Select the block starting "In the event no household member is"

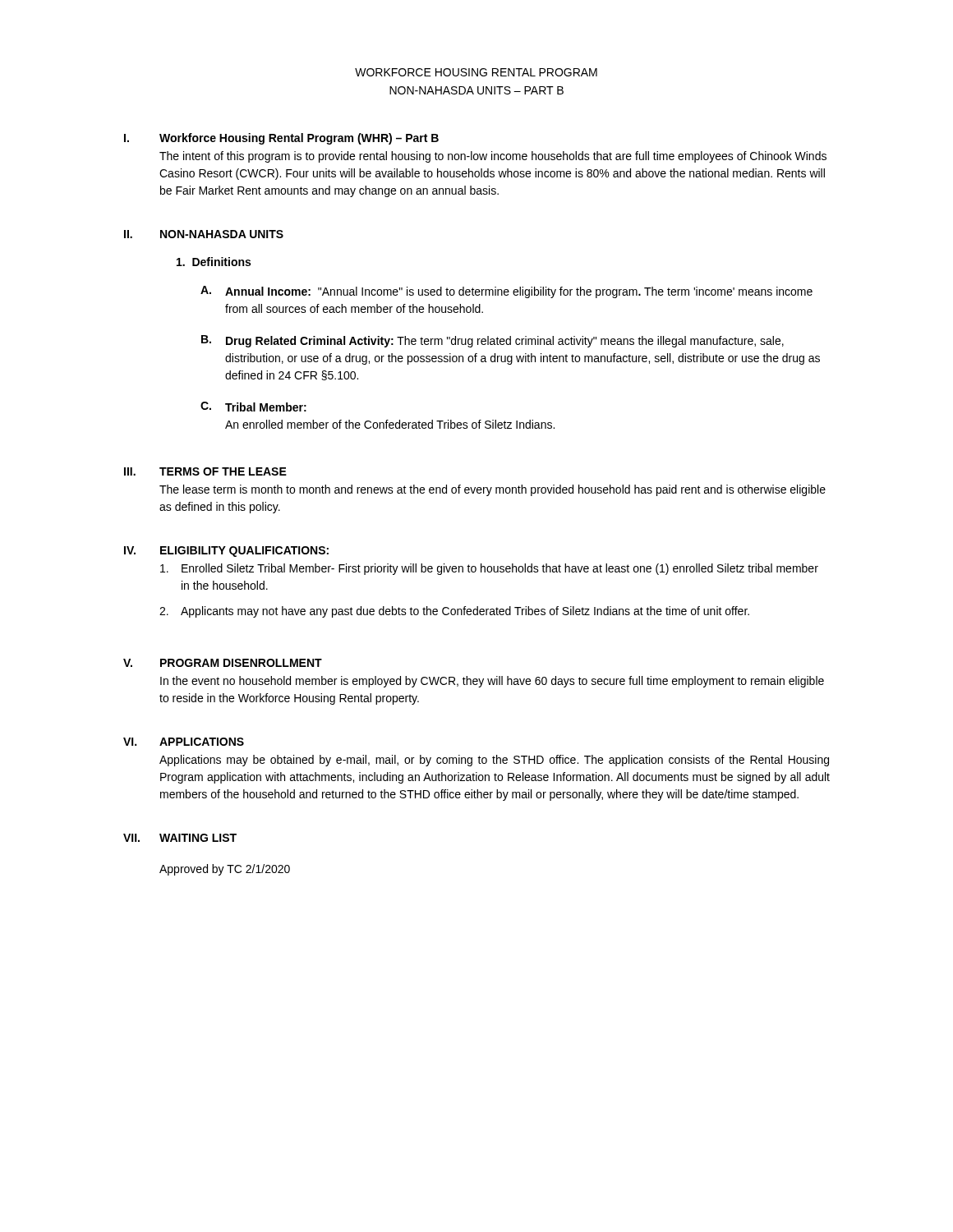point(492,689)
